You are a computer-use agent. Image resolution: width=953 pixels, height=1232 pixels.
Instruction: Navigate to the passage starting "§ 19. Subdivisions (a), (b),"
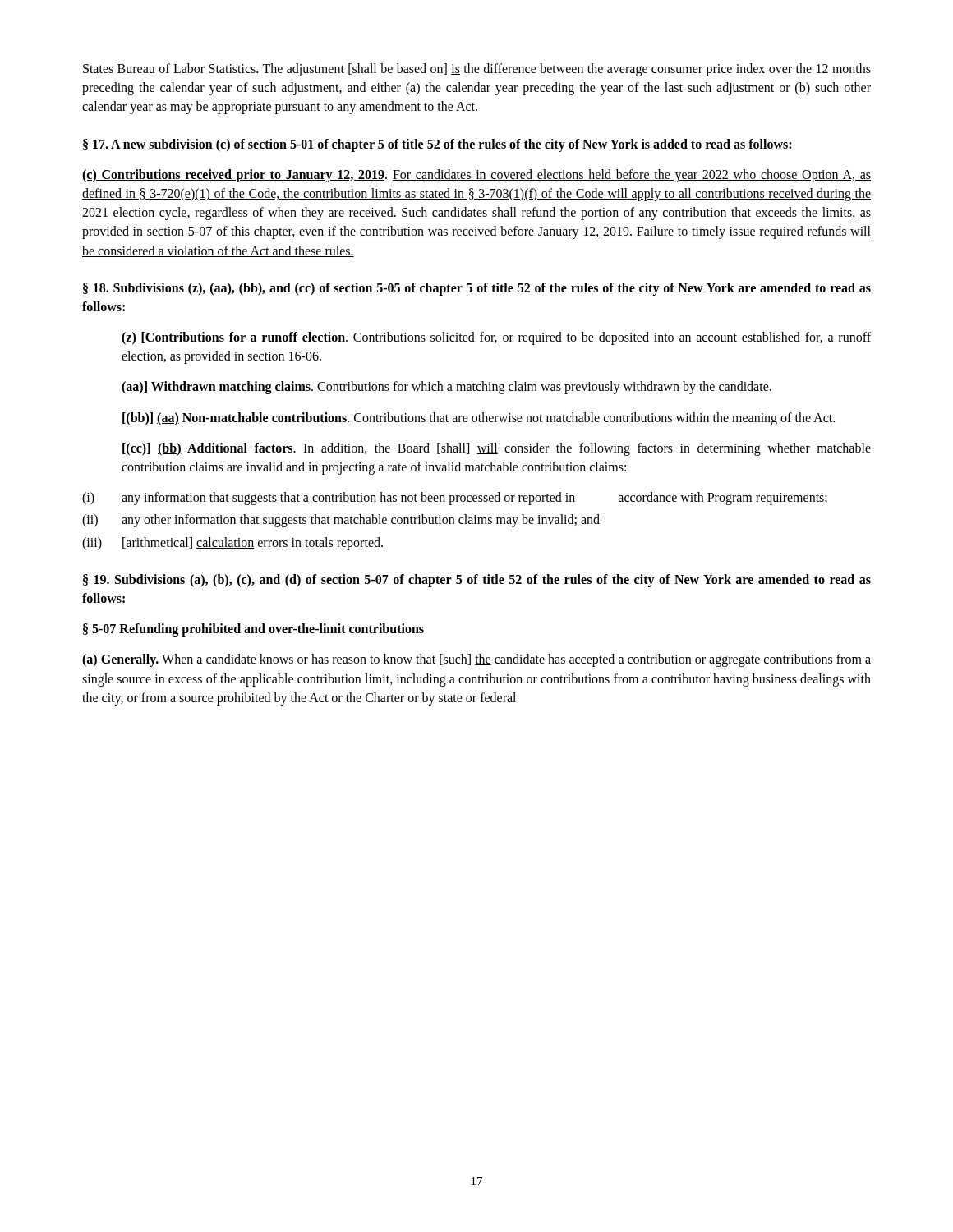click(x=476, y=589)
